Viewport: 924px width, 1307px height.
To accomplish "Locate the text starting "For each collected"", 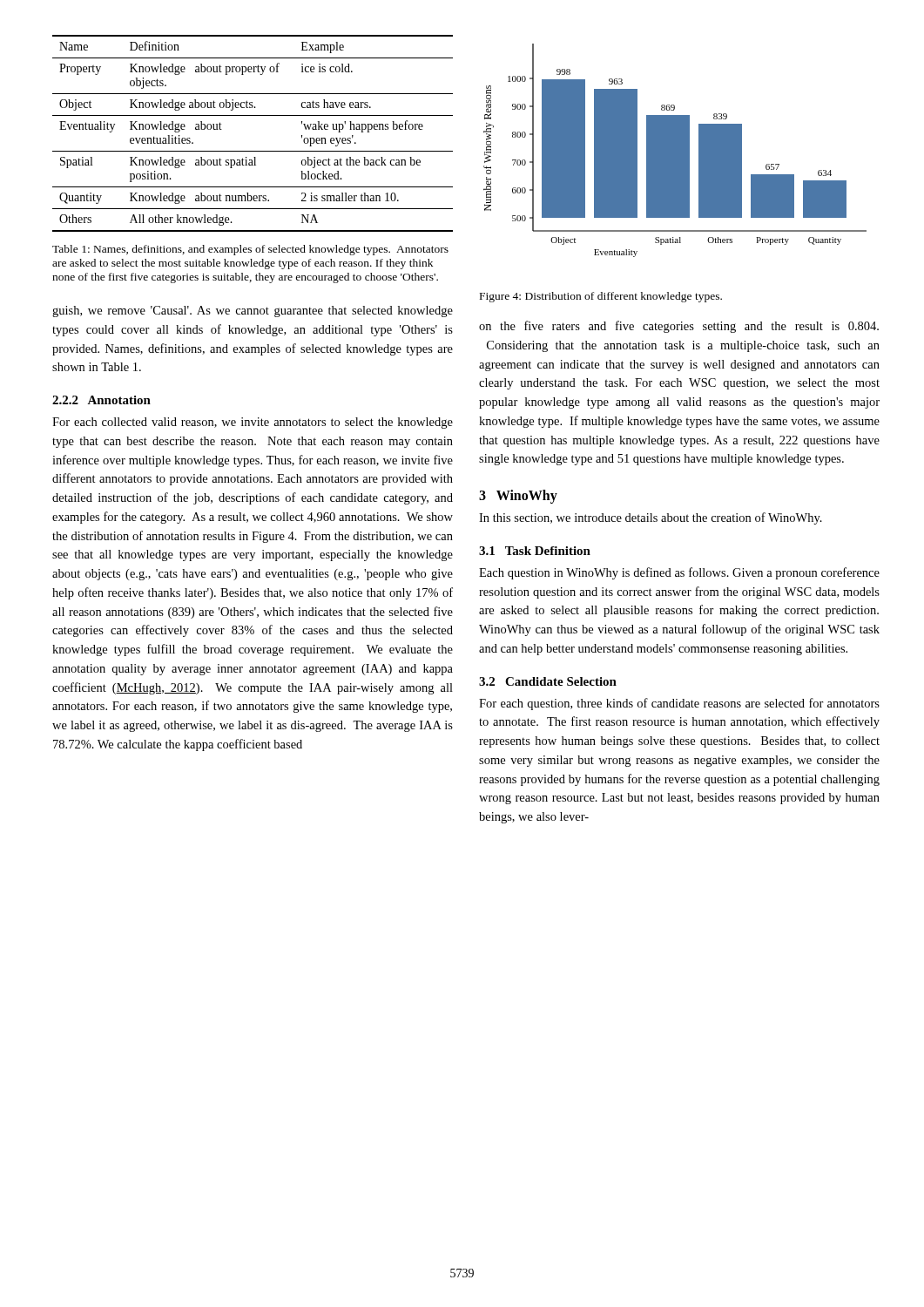I will [x=253, y=583].
